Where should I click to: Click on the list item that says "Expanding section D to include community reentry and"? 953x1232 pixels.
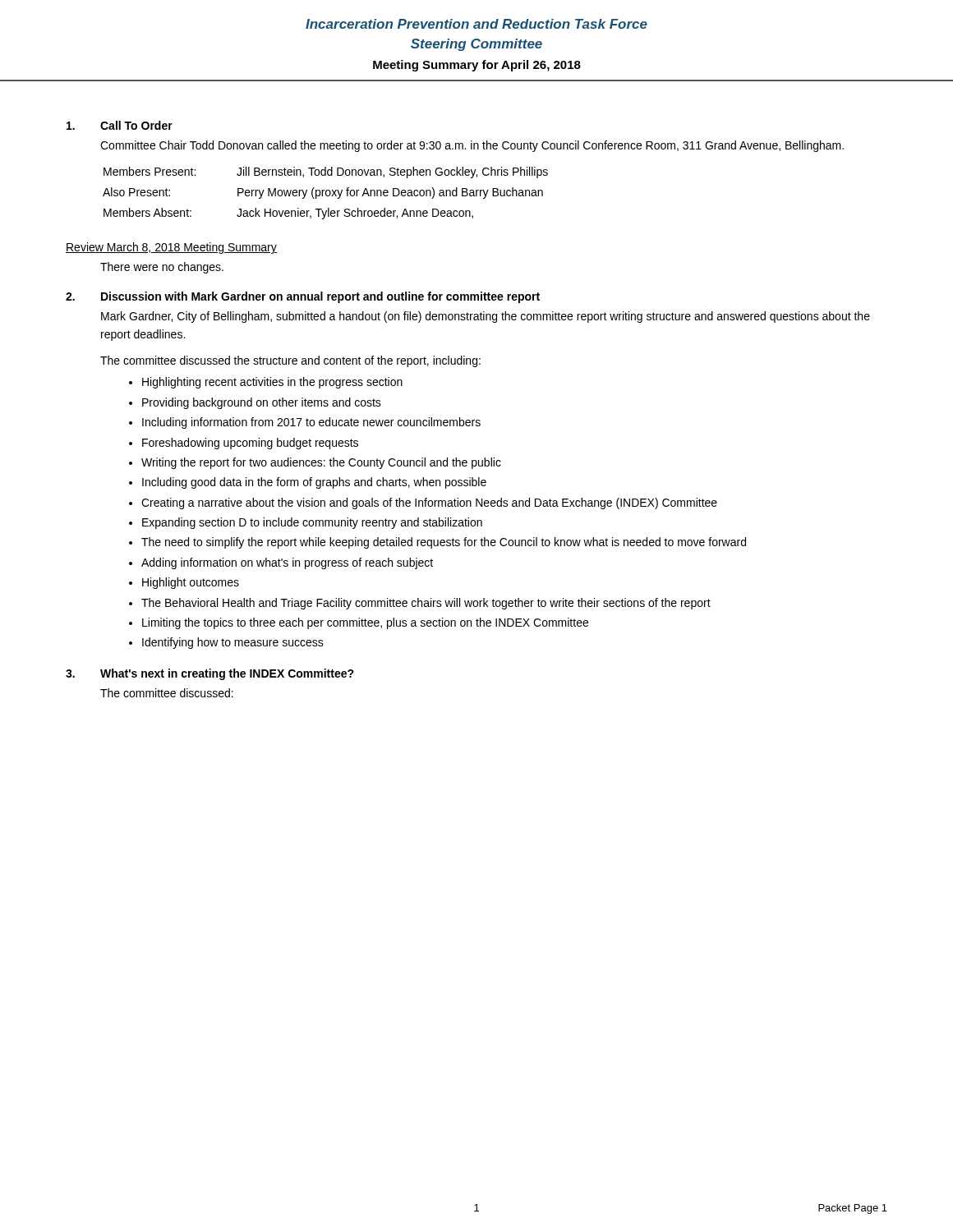tap(312, 522)
